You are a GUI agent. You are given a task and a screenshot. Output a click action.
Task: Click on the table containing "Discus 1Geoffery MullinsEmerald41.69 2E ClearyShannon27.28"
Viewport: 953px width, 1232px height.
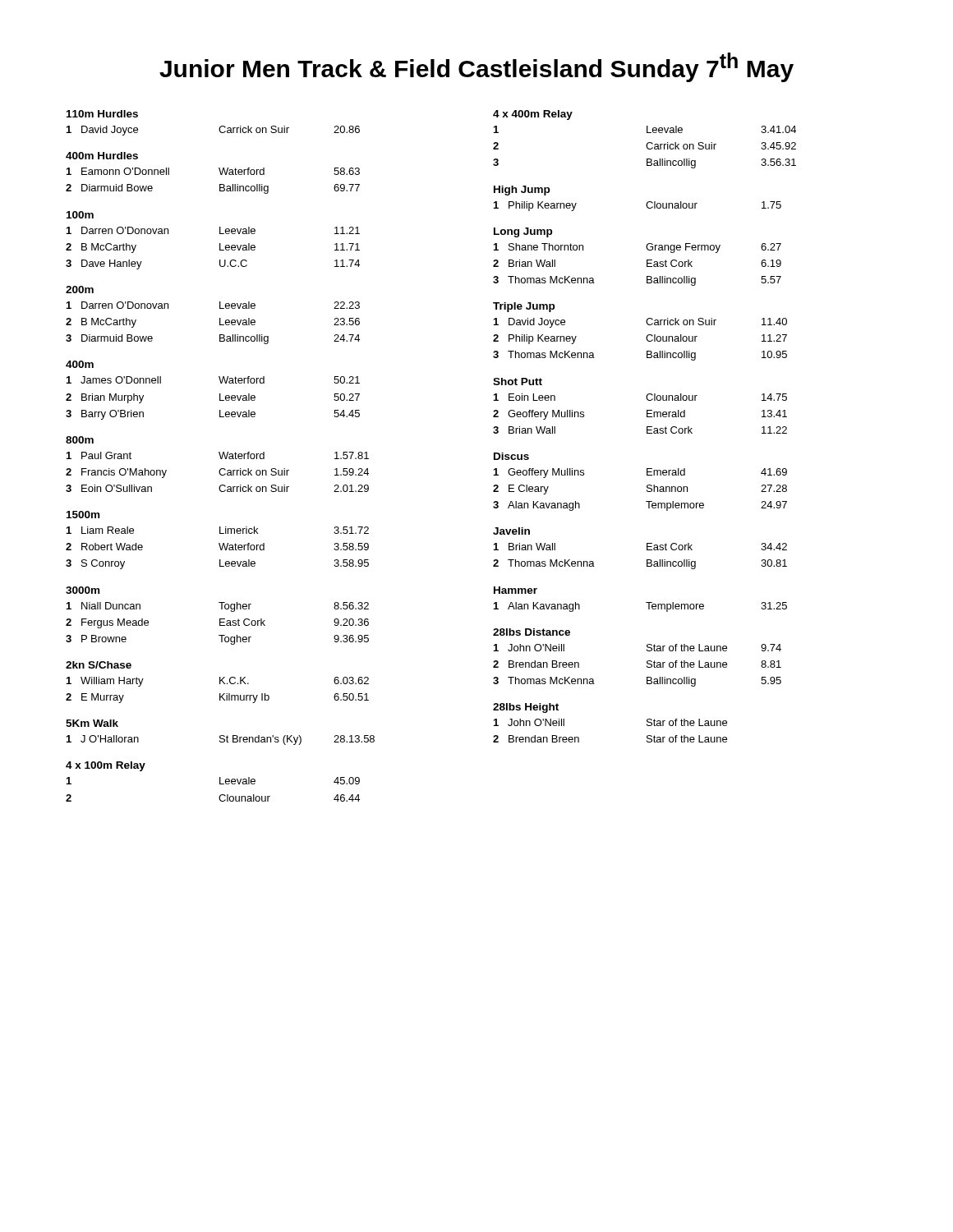(x=690, y=482)
